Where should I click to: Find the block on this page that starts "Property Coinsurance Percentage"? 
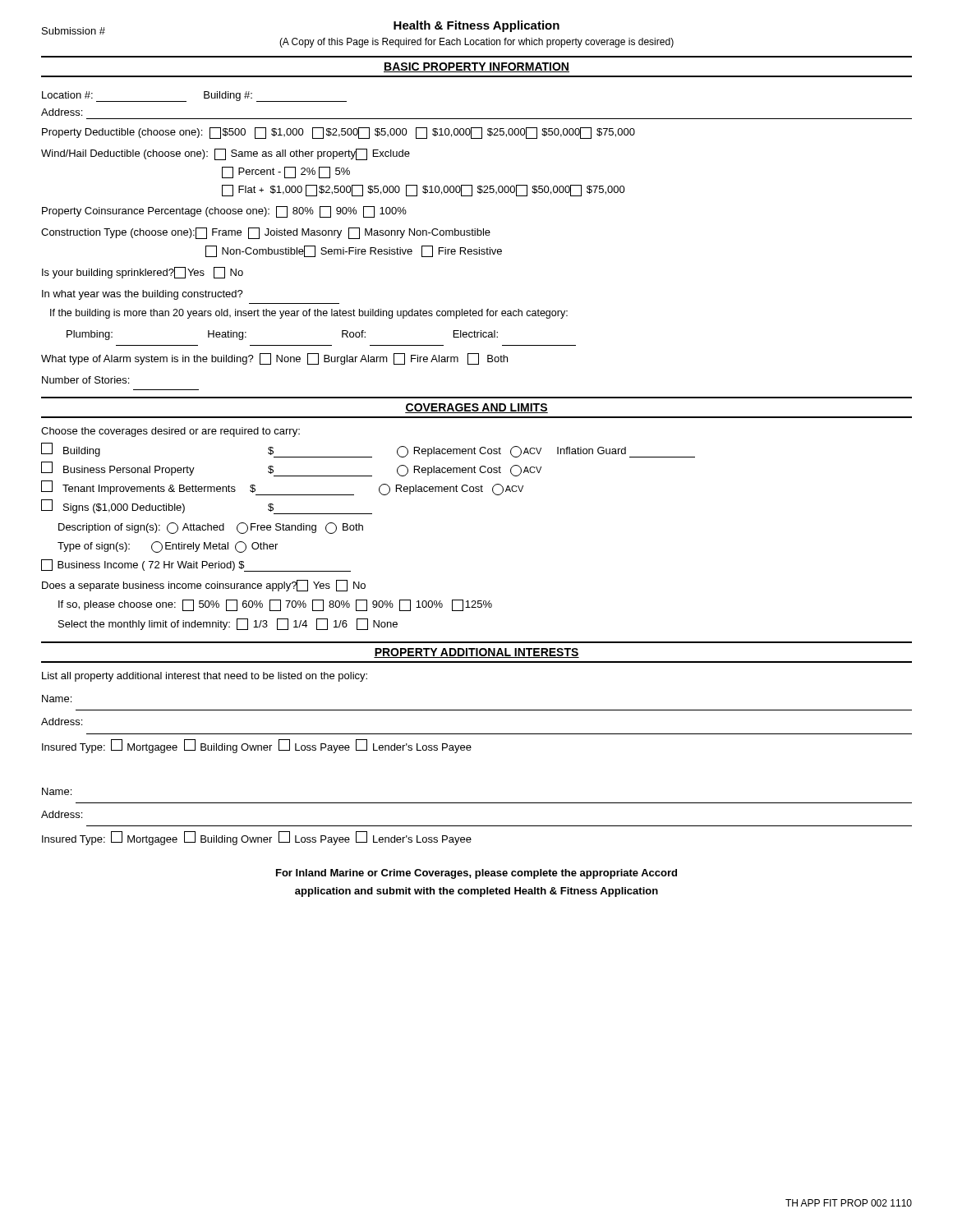pos(224,211)
